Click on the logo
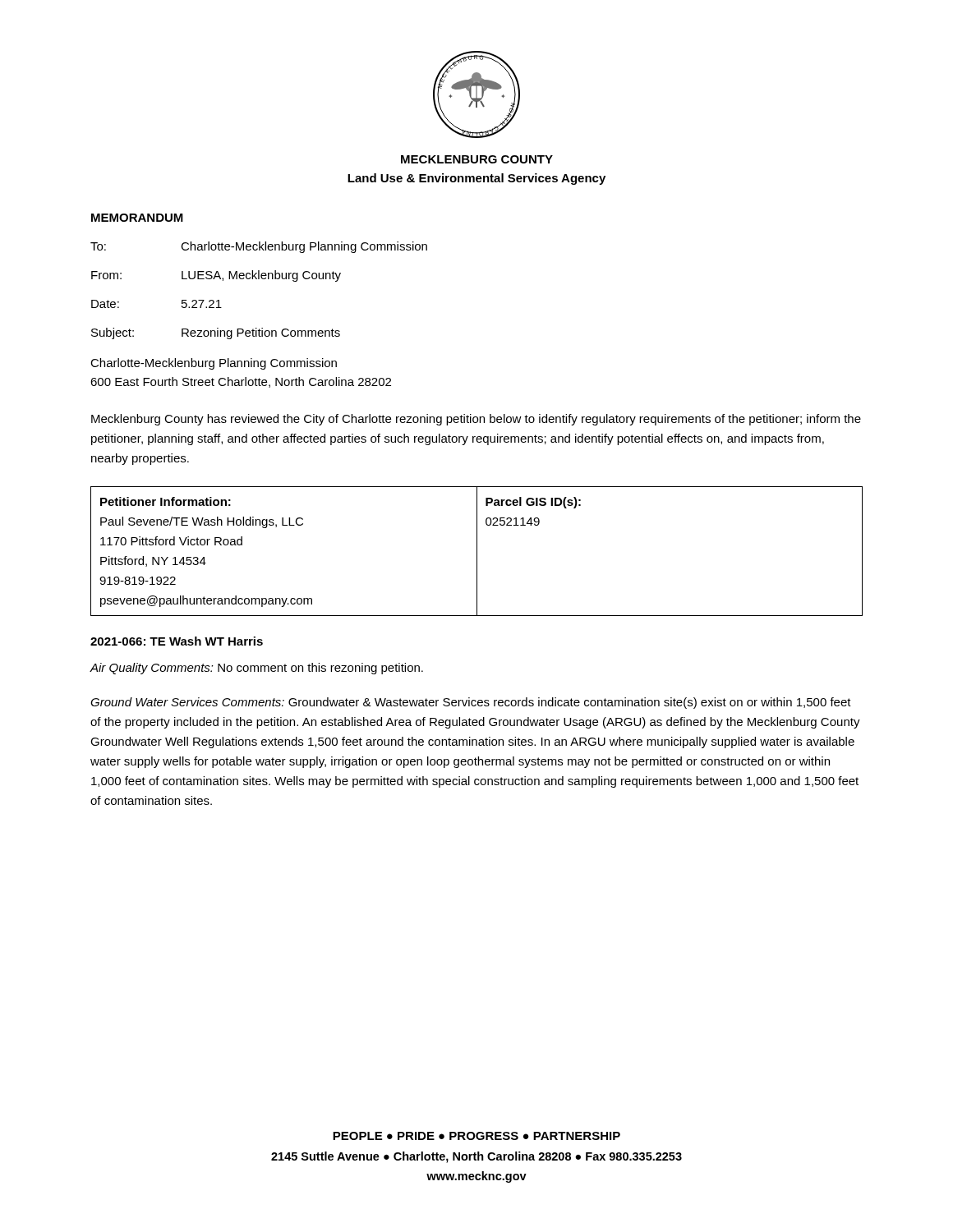Screen dimensions: 1232x953 coord(476,96)
